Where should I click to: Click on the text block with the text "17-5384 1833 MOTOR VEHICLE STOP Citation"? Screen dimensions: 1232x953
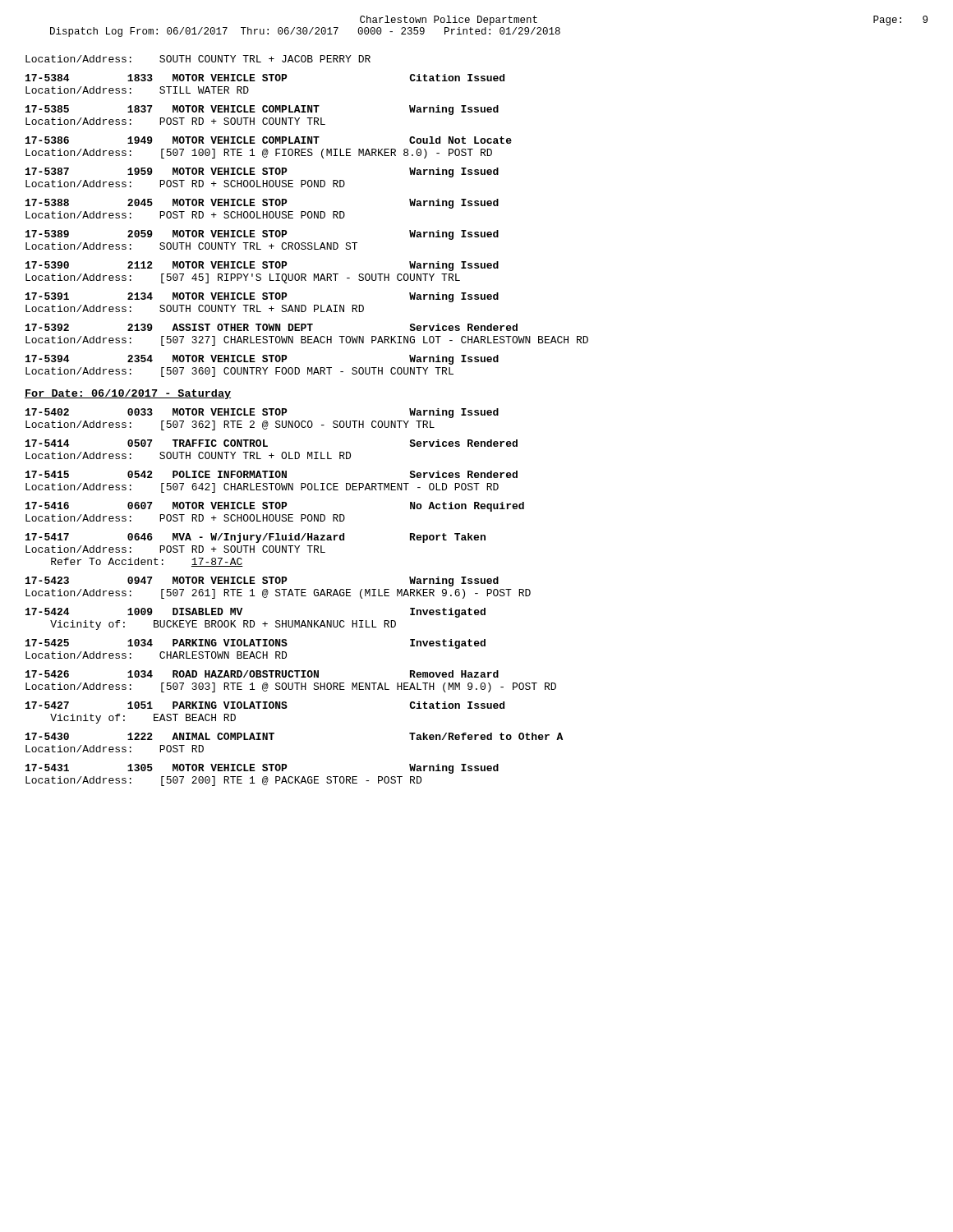(265, 85)
